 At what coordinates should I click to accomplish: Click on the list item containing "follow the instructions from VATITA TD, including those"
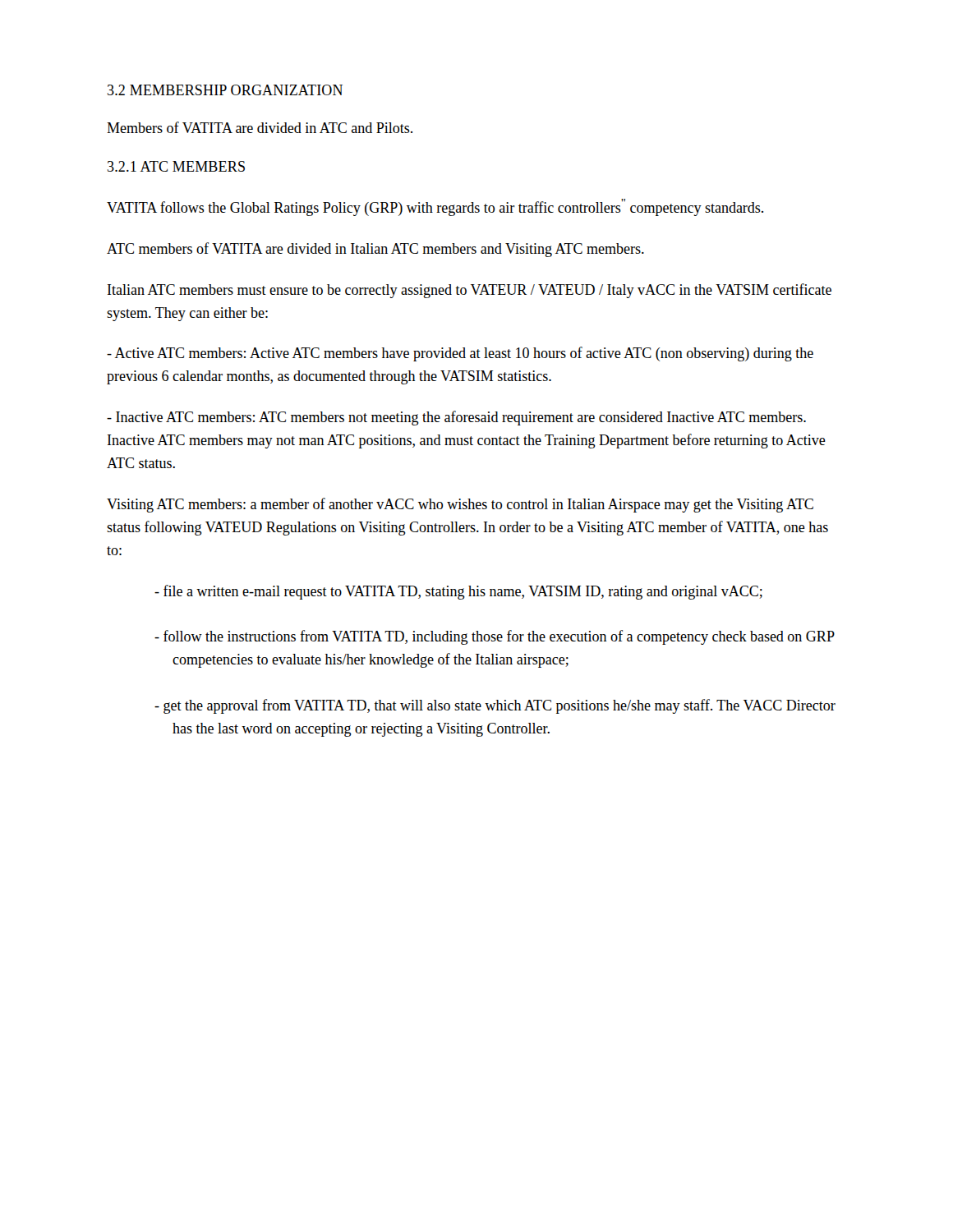point(494,648)
